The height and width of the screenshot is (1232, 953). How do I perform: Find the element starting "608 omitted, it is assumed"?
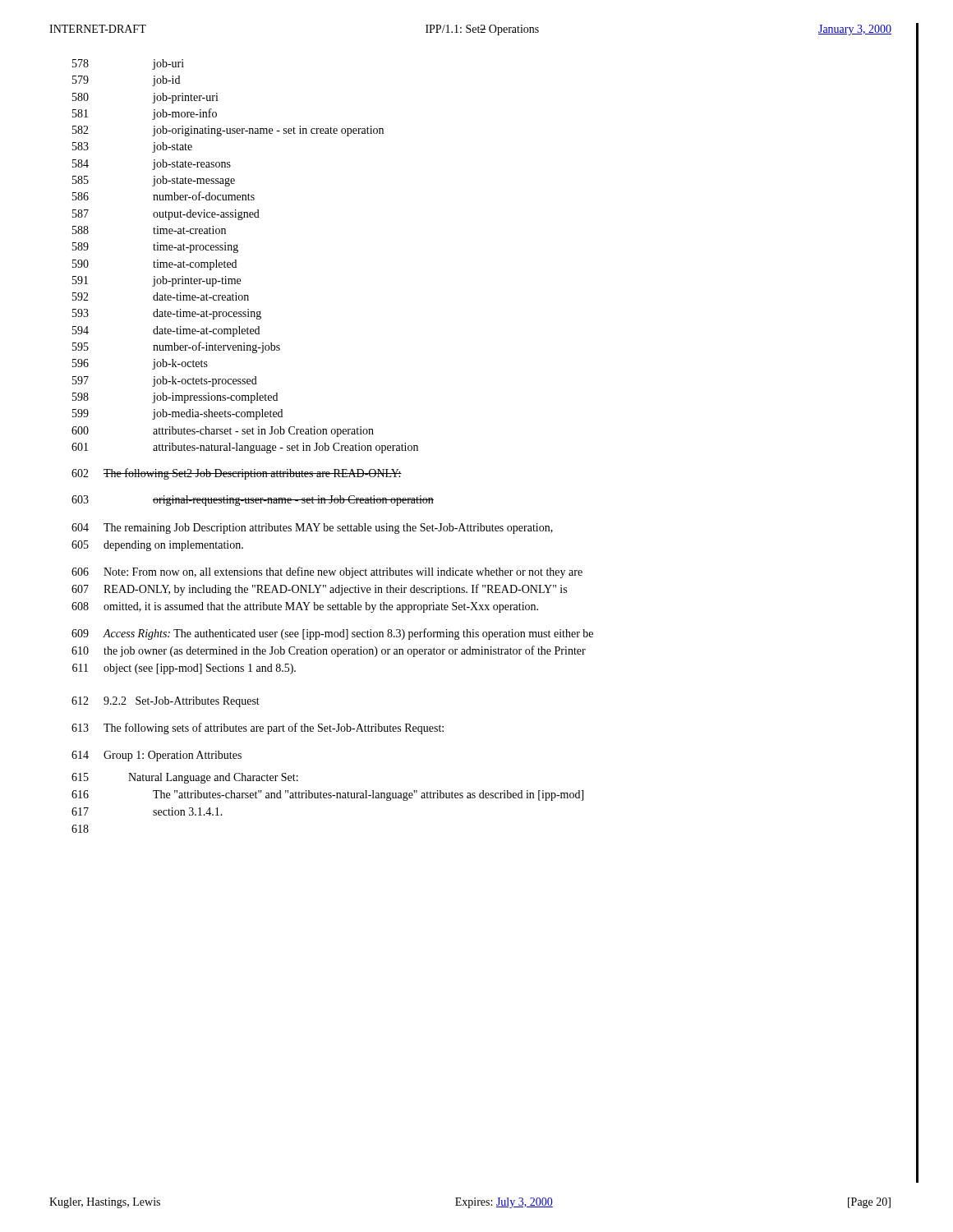470,606
